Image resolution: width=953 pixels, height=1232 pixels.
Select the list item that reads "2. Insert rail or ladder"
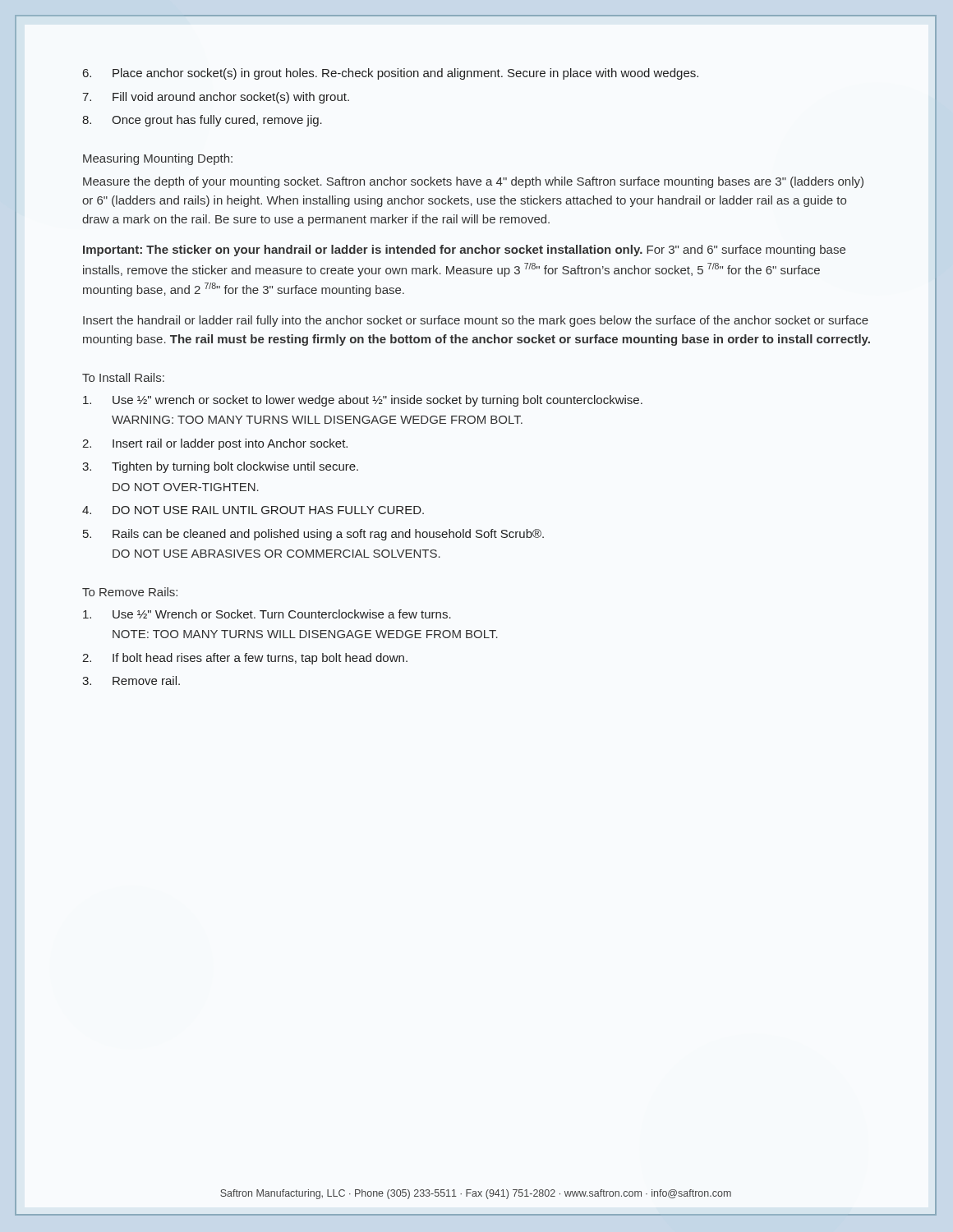click(215, 444)
